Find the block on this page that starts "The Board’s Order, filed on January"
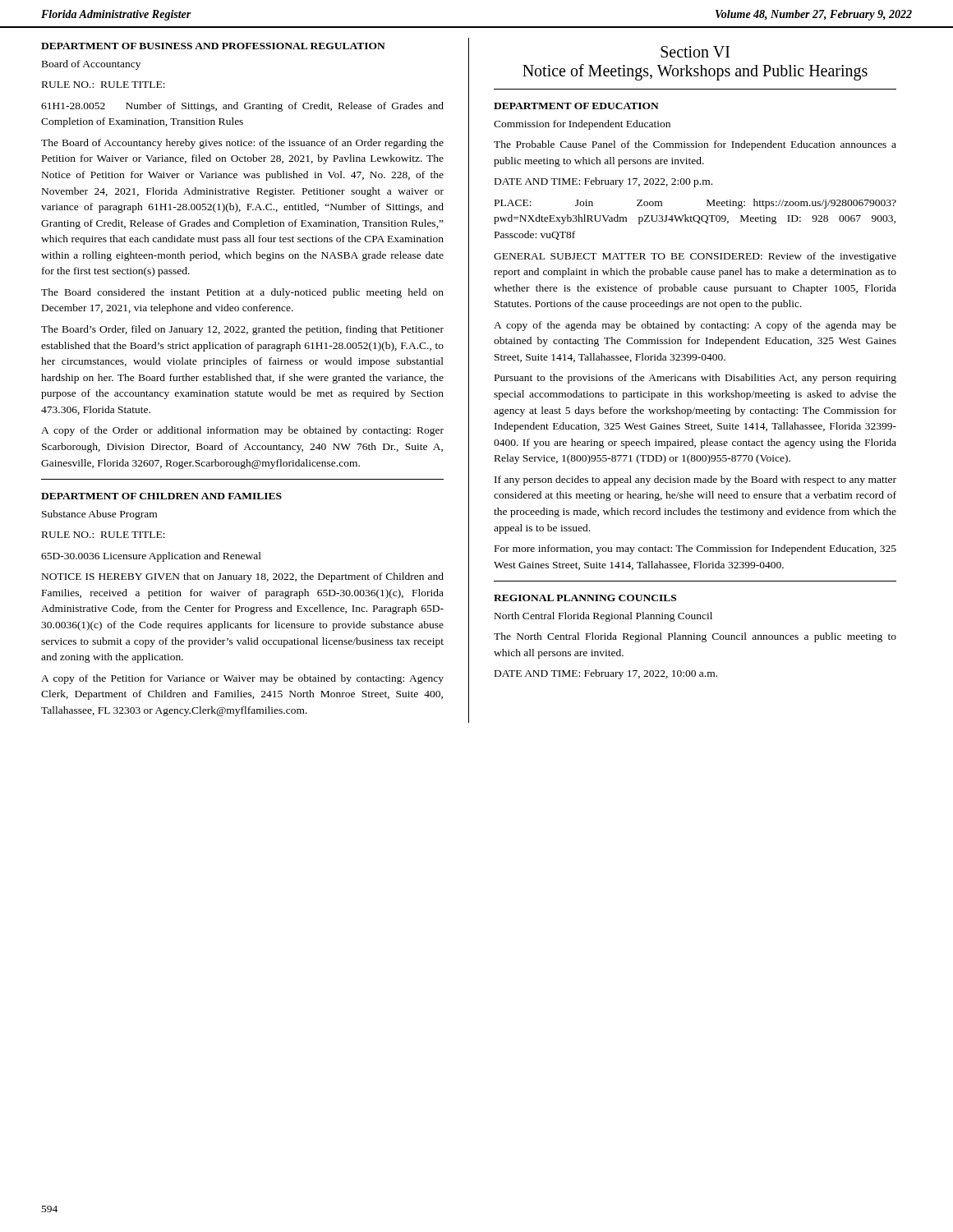The height and width of the screenshot is (1232, 953). 242,369
